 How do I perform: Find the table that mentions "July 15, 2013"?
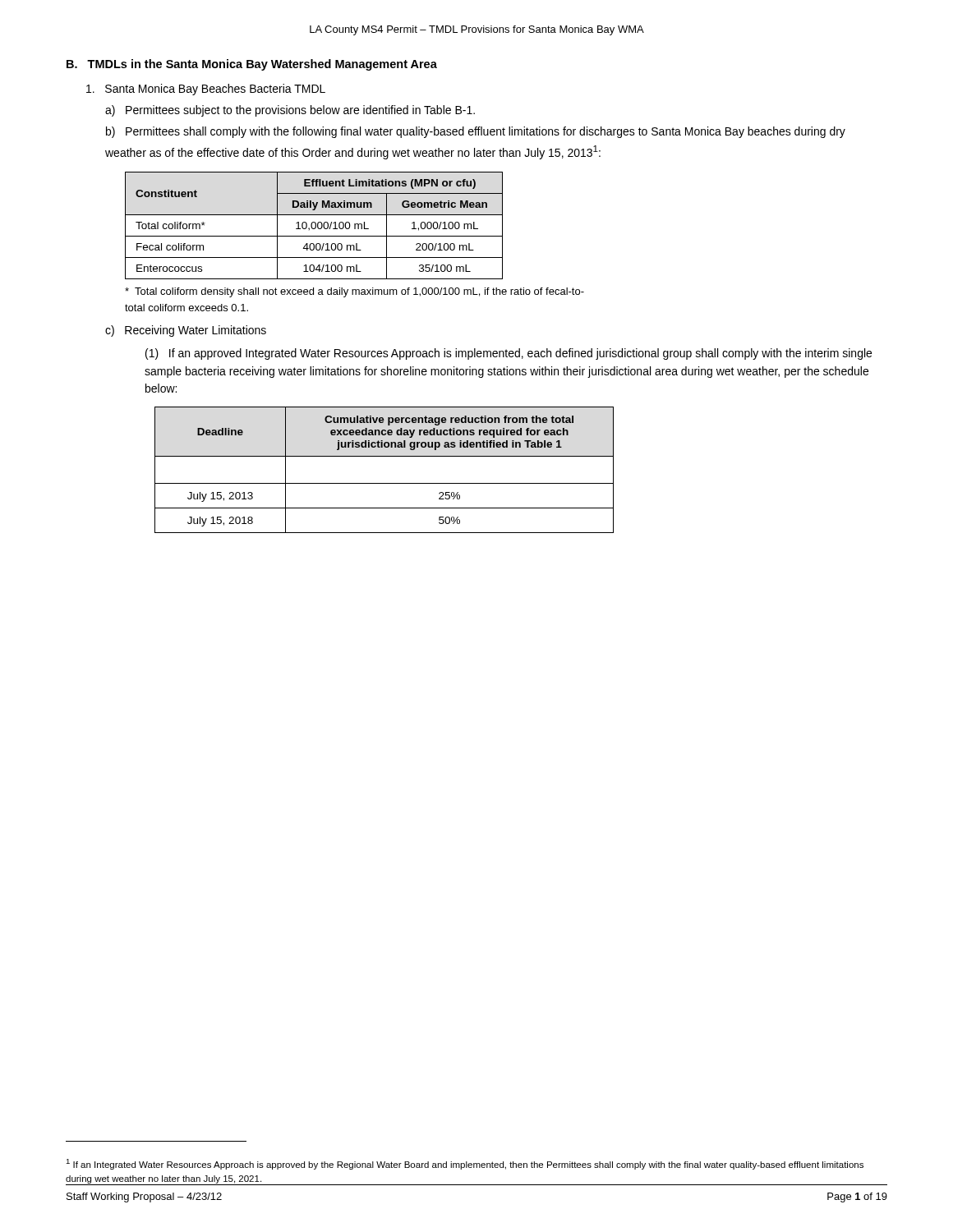pyautogui.click(x=521, y=470)
